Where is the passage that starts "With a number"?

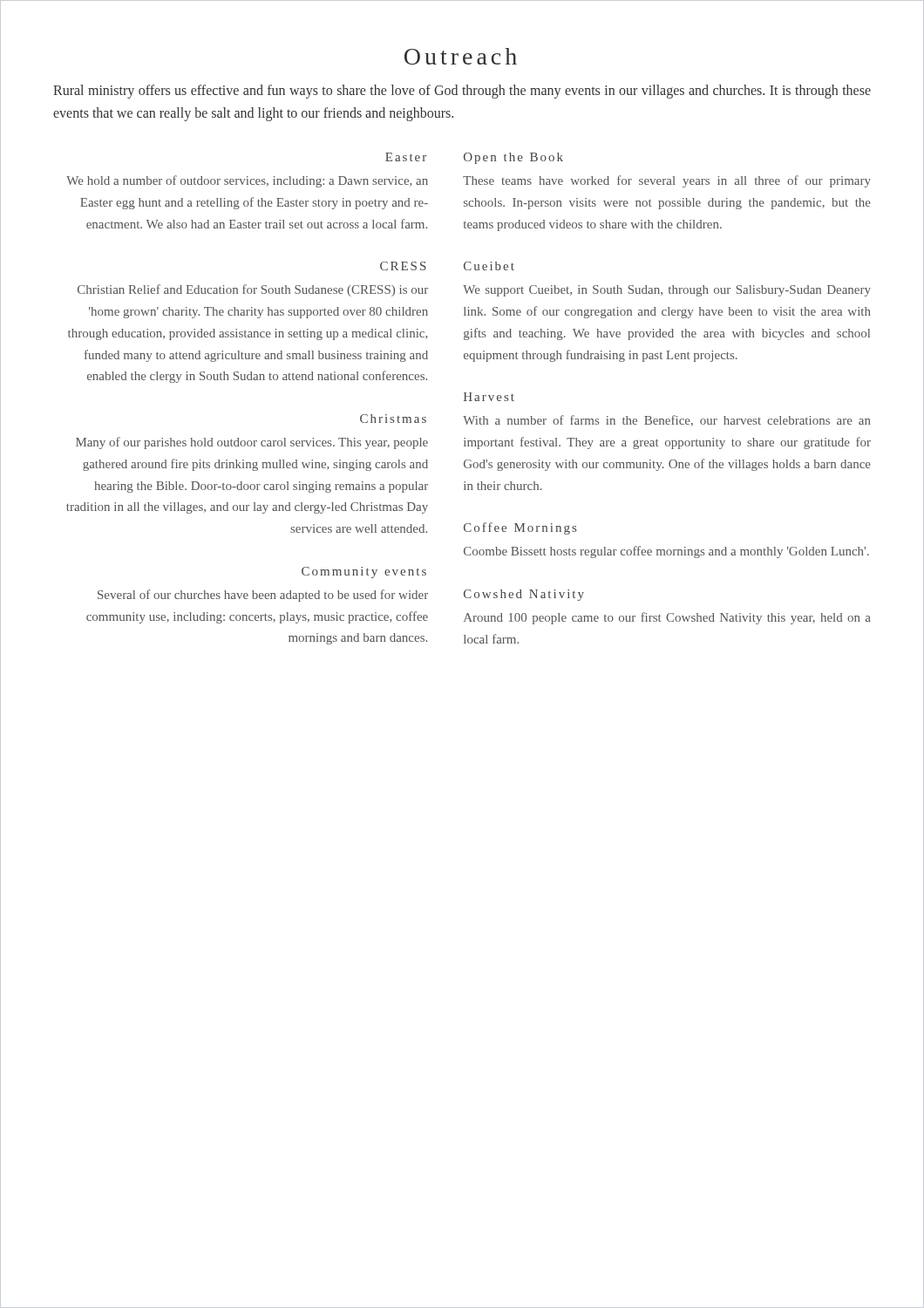tap(667, 453)
